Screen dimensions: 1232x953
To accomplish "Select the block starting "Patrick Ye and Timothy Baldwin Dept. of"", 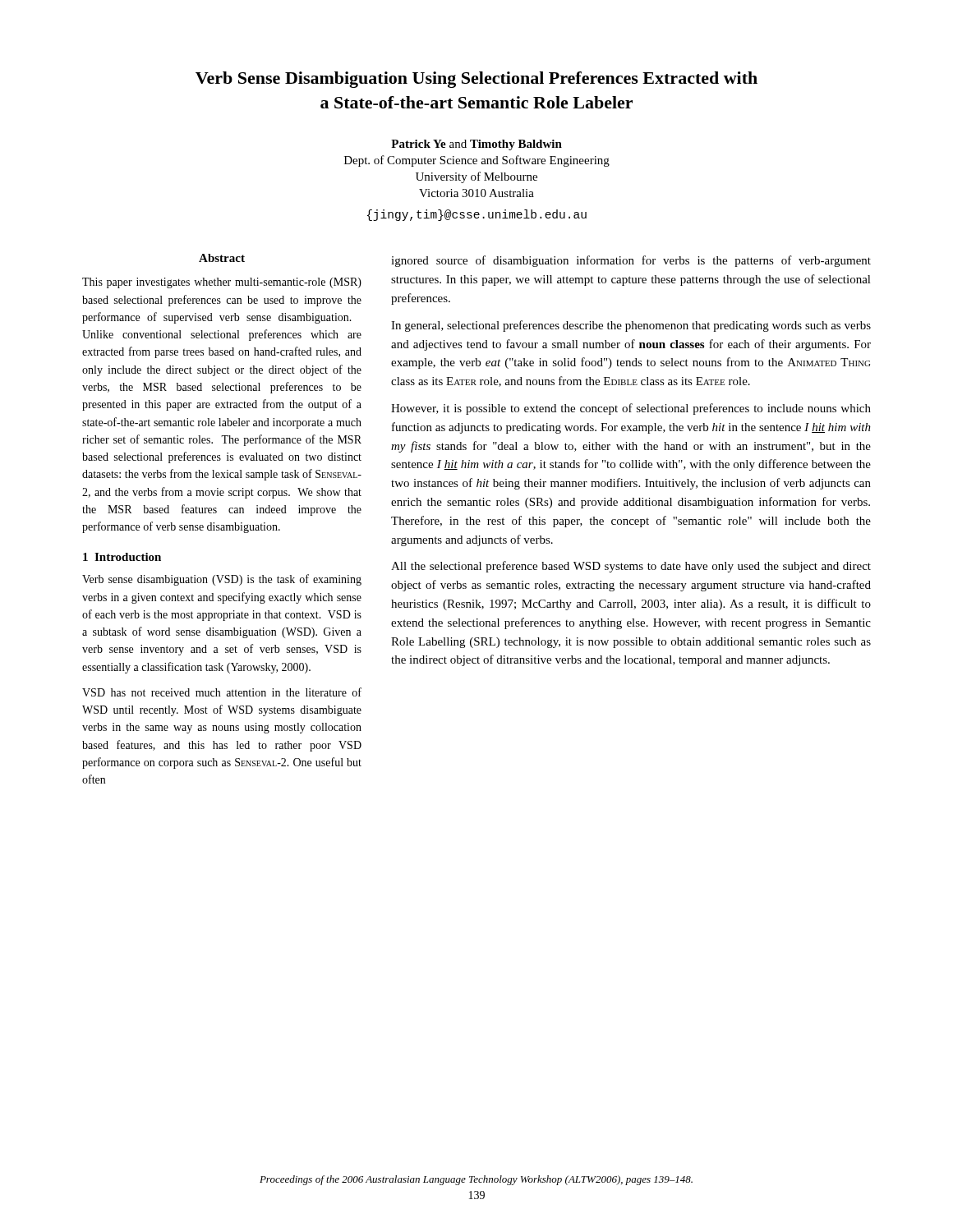I will [x=476, y=169].
